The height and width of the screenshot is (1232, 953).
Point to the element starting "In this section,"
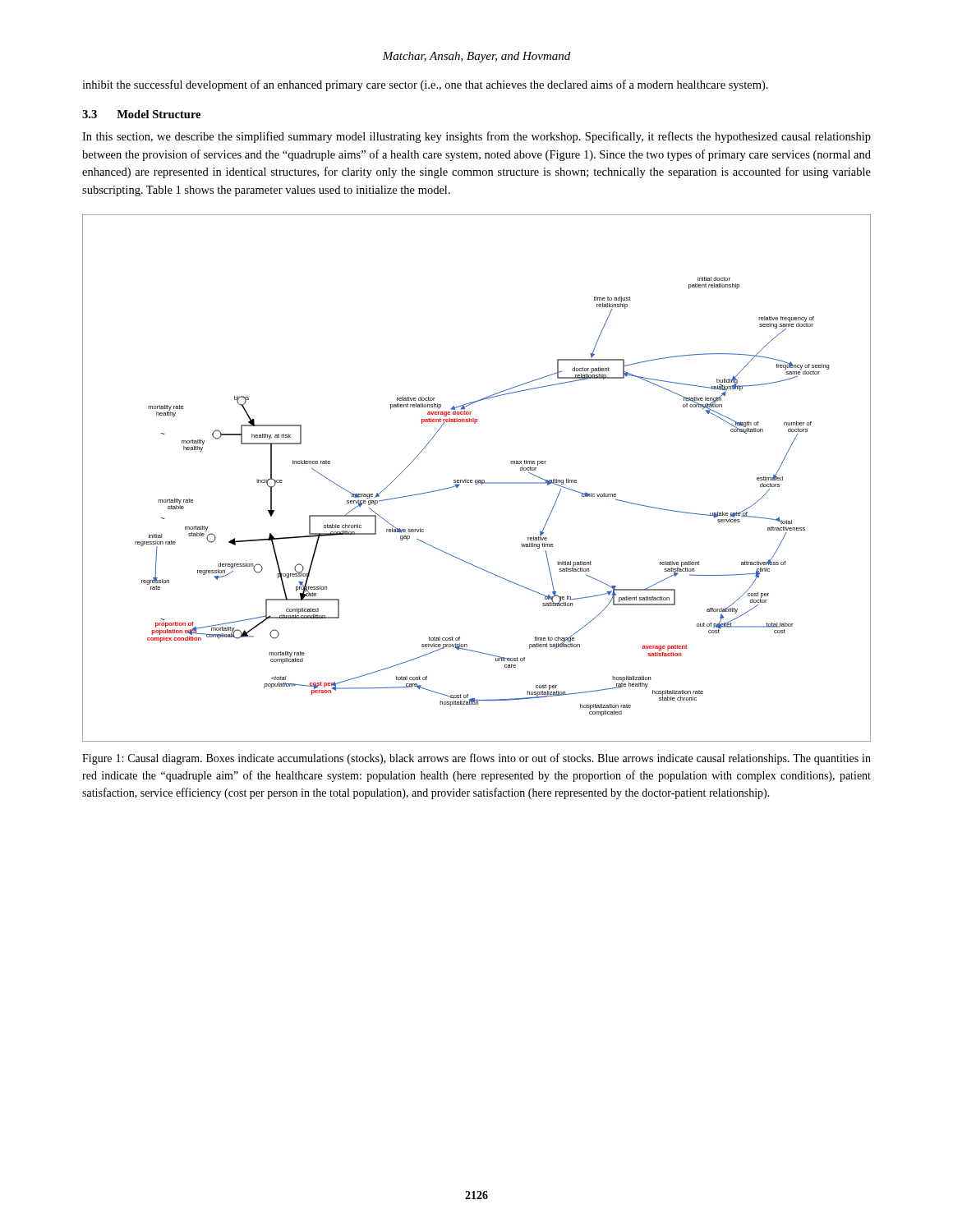click(476, 163)
